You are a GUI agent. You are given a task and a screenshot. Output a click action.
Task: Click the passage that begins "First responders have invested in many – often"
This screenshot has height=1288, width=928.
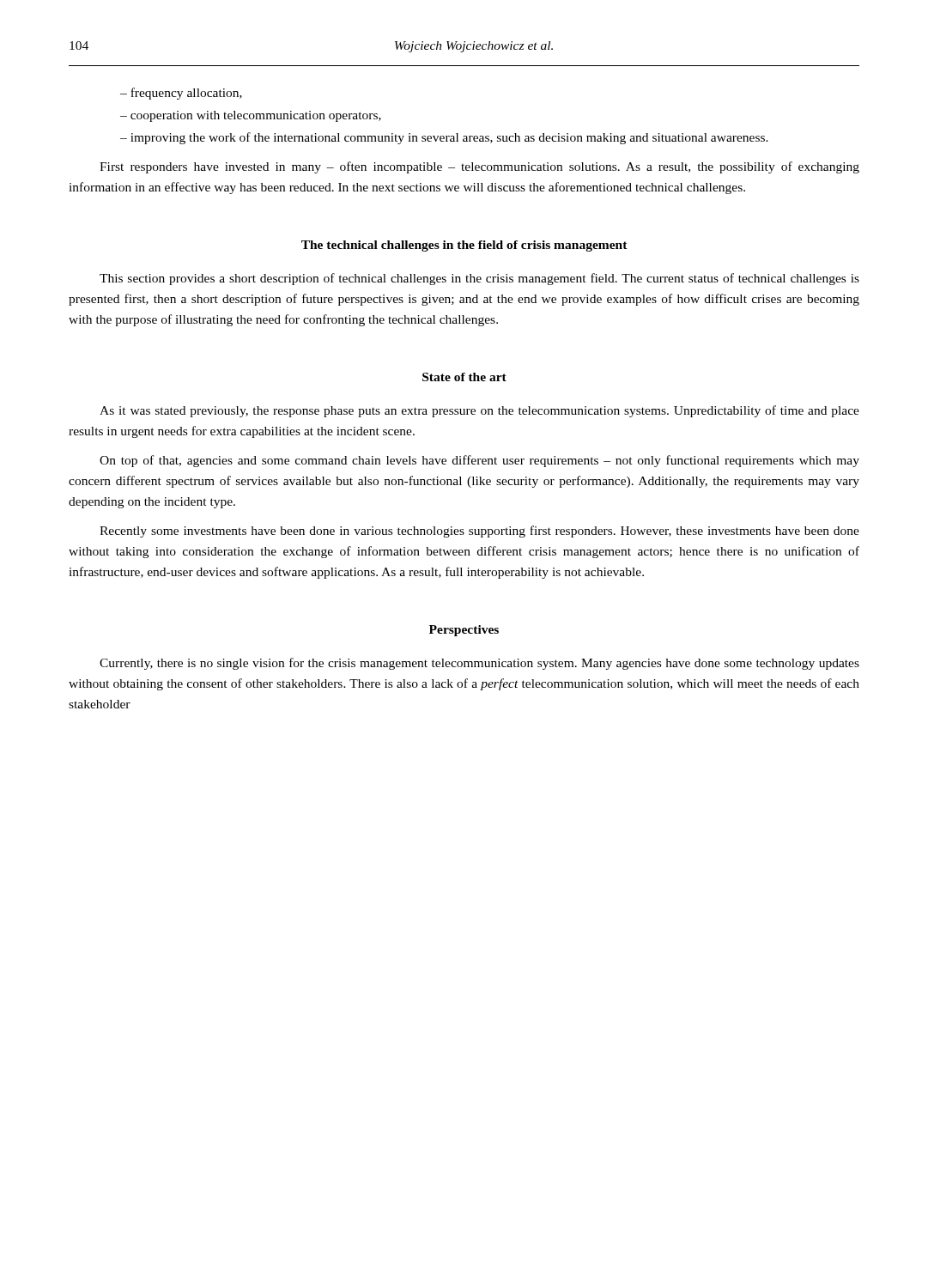tap(464, 177)
